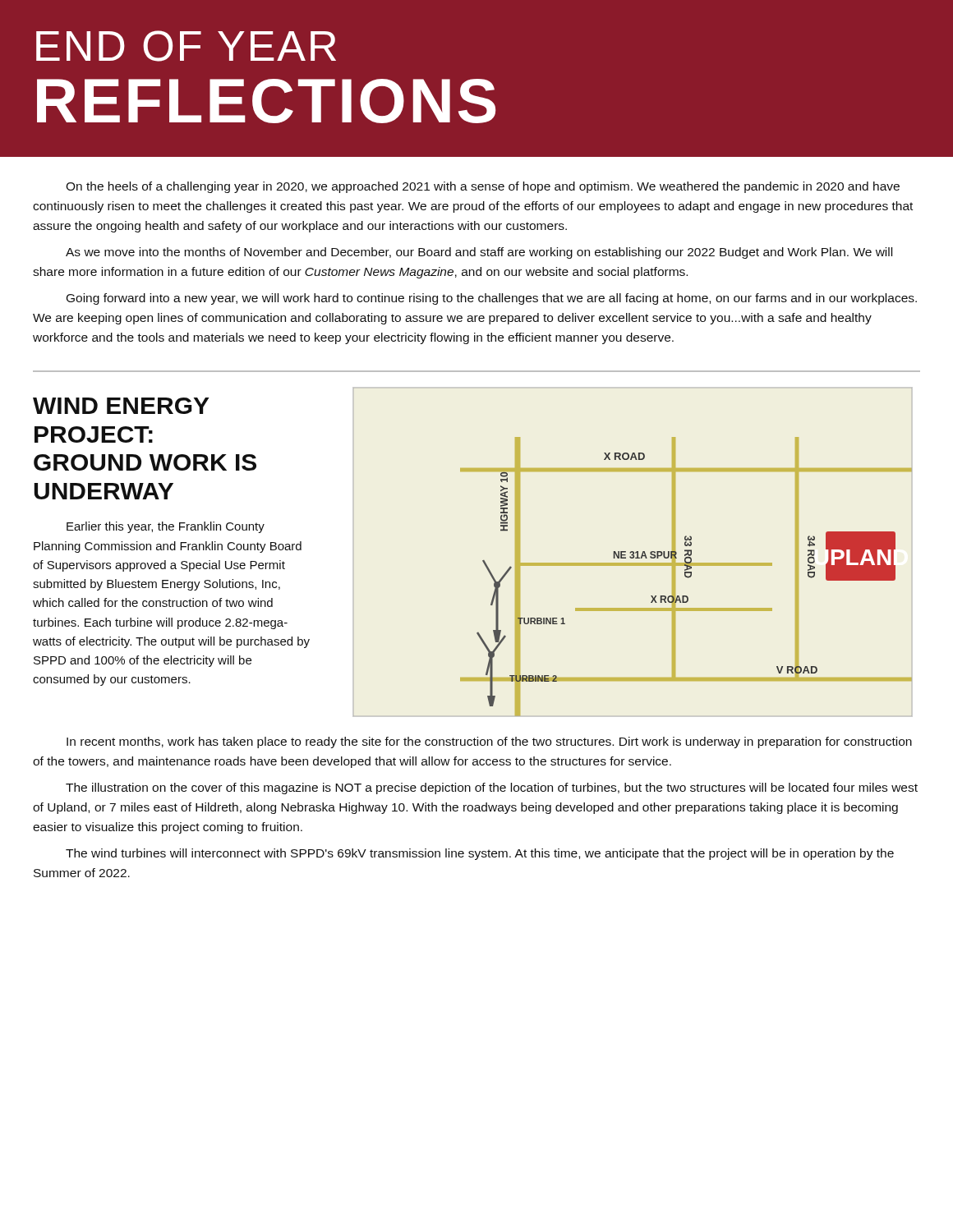Screen dimensions: 1232x953
Task: Find the text block that reads "On the heels"
Action: 476,262
